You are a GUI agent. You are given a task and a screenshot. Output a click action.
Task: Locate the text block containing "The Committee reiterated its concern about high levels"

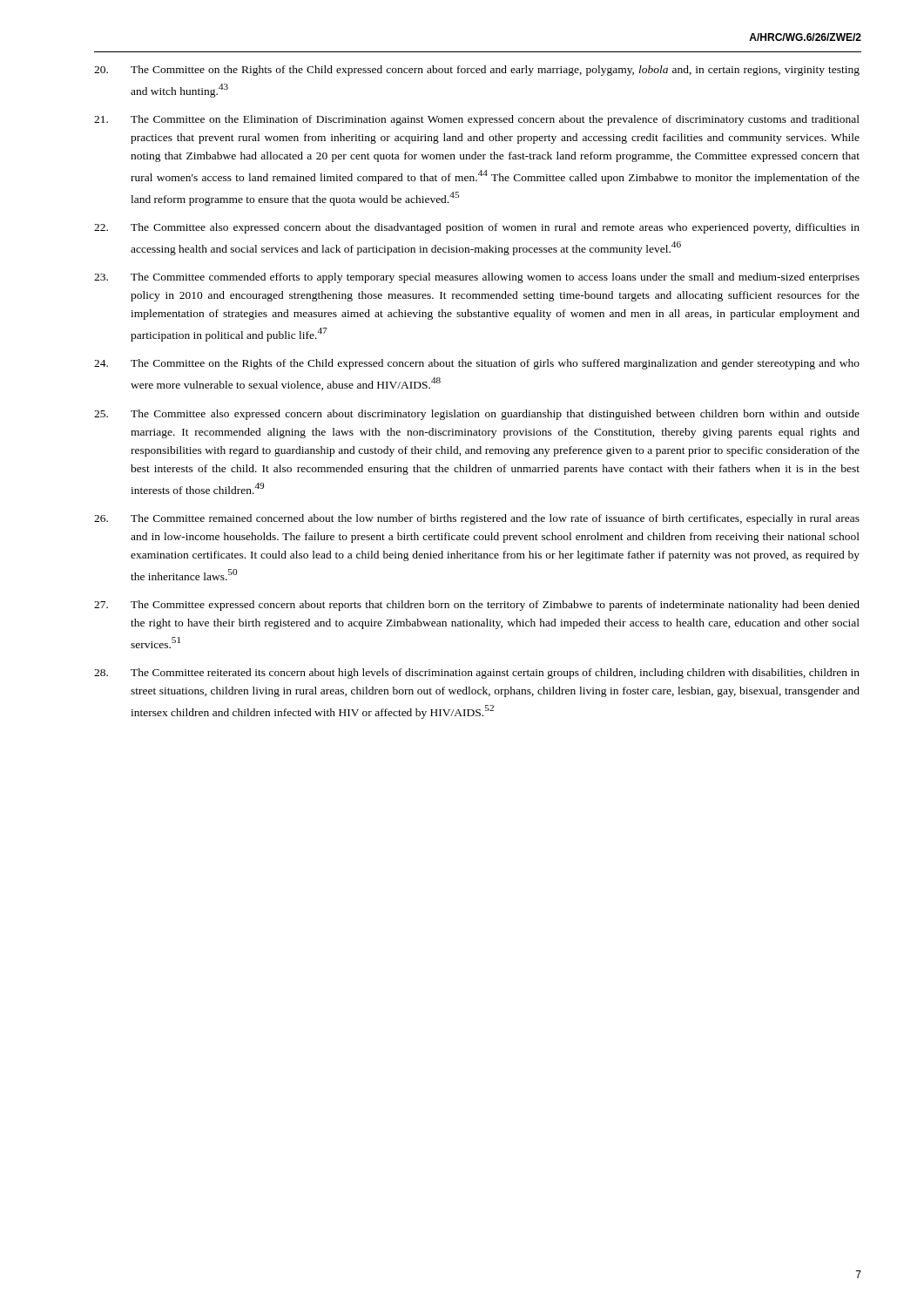tap(477, 693)
